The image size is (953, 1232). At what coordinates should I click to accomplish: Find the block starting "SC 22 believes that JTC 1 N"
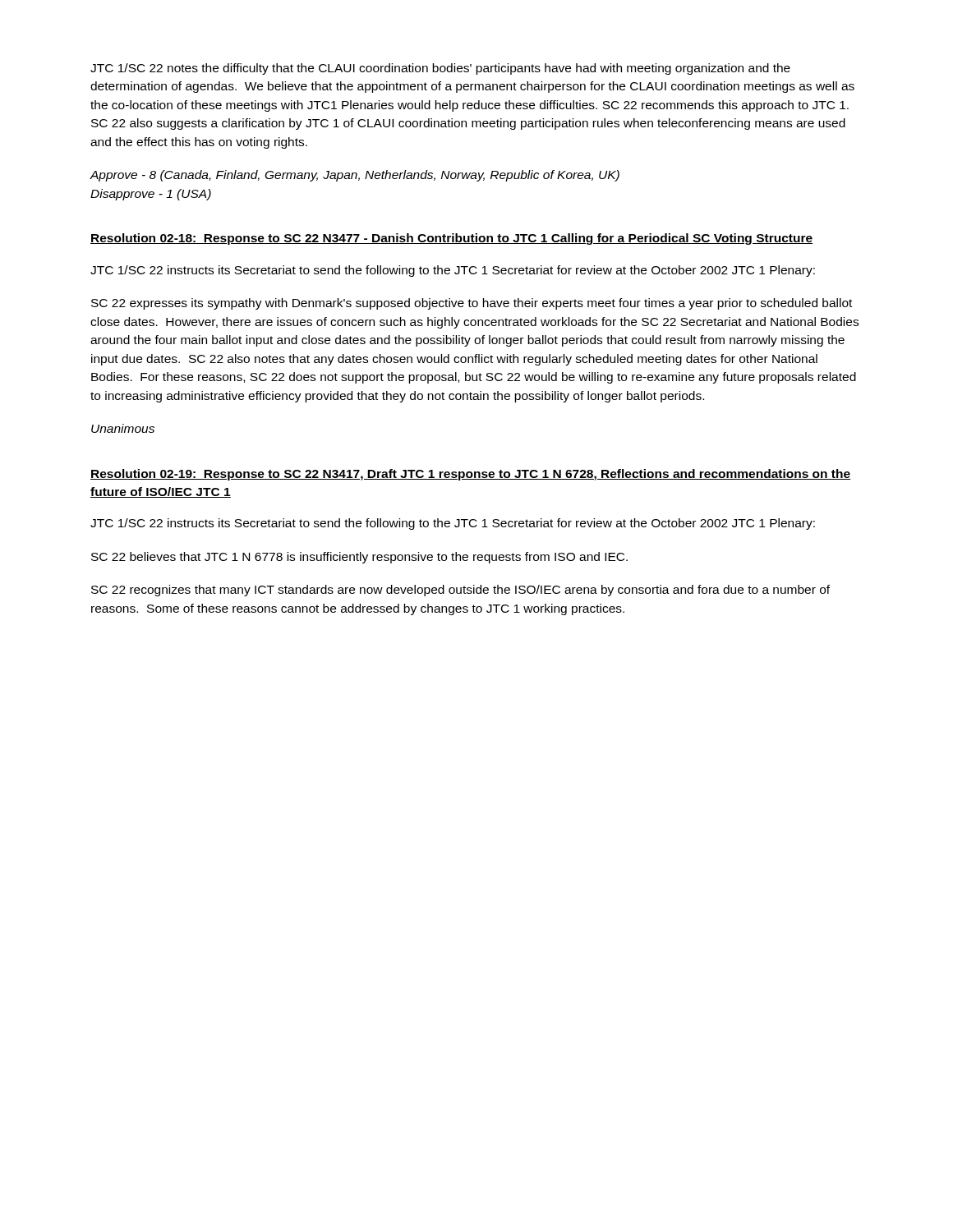click(x=360, y=556)
